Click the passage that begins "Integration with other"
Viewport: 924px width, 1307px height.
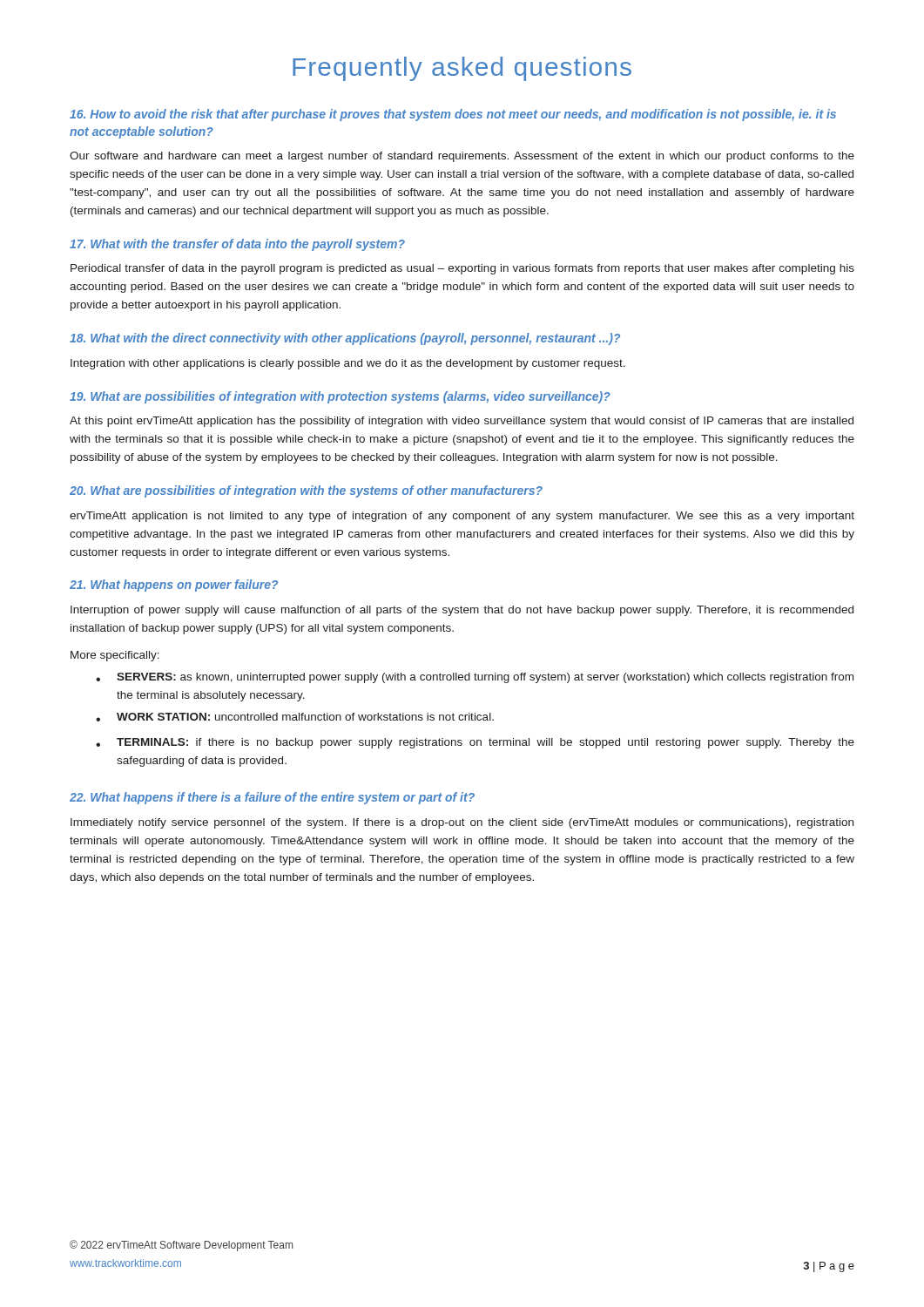tap(348, 363)
